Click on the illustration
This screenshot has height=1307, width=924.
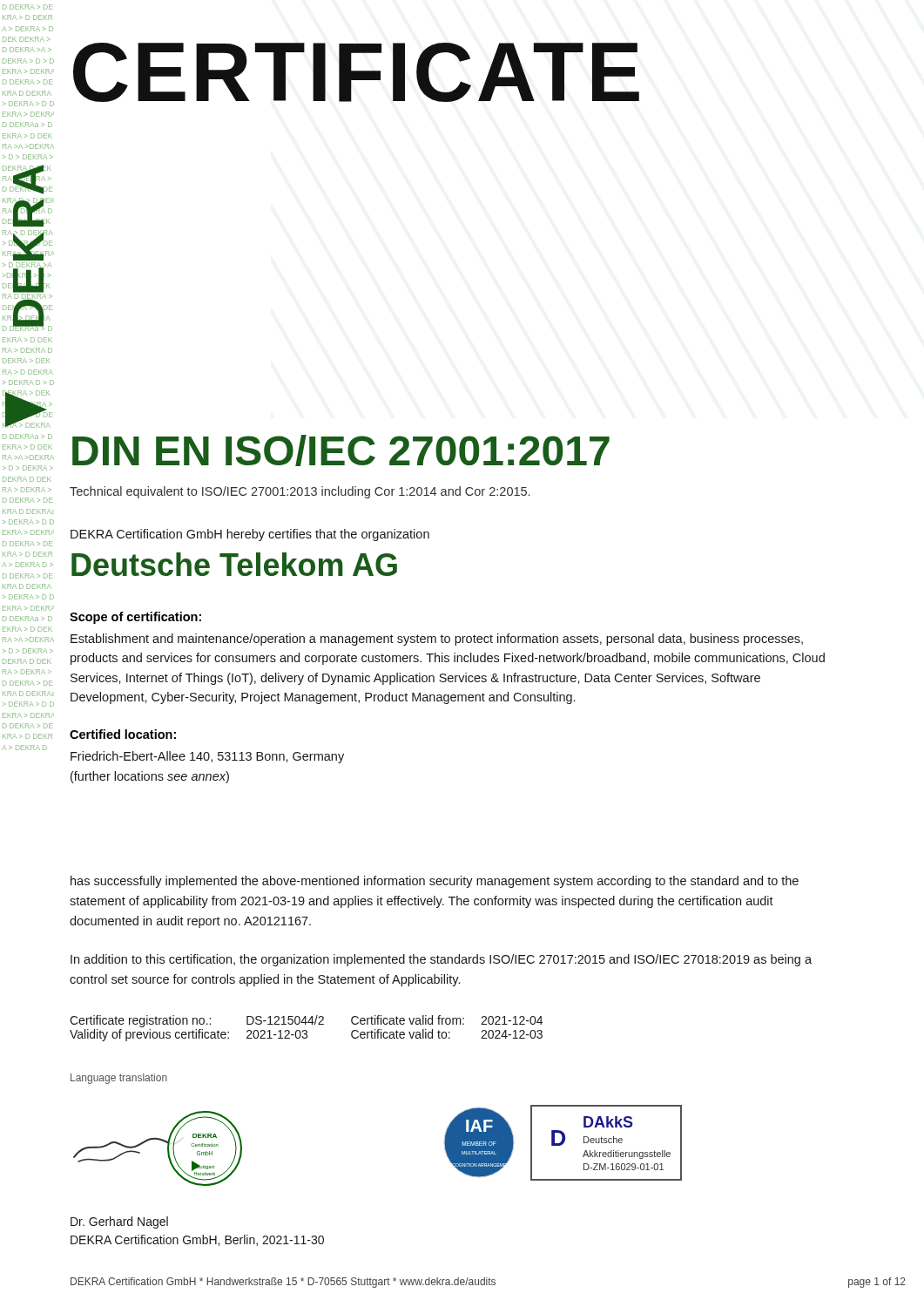click(x=157, y=1144)
